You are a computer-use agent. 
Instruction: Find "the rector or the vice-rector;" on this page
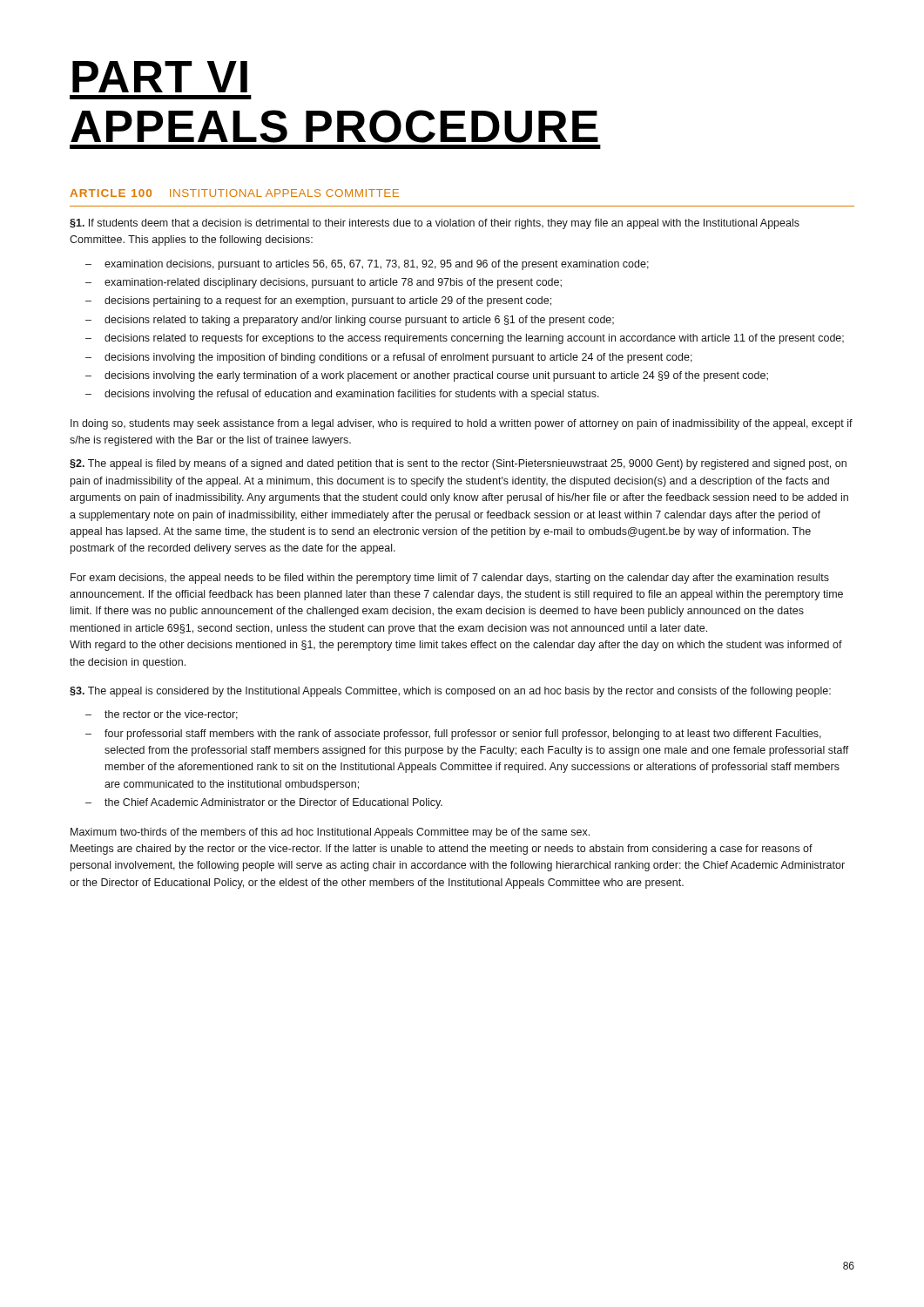click(x=171, y=715)
